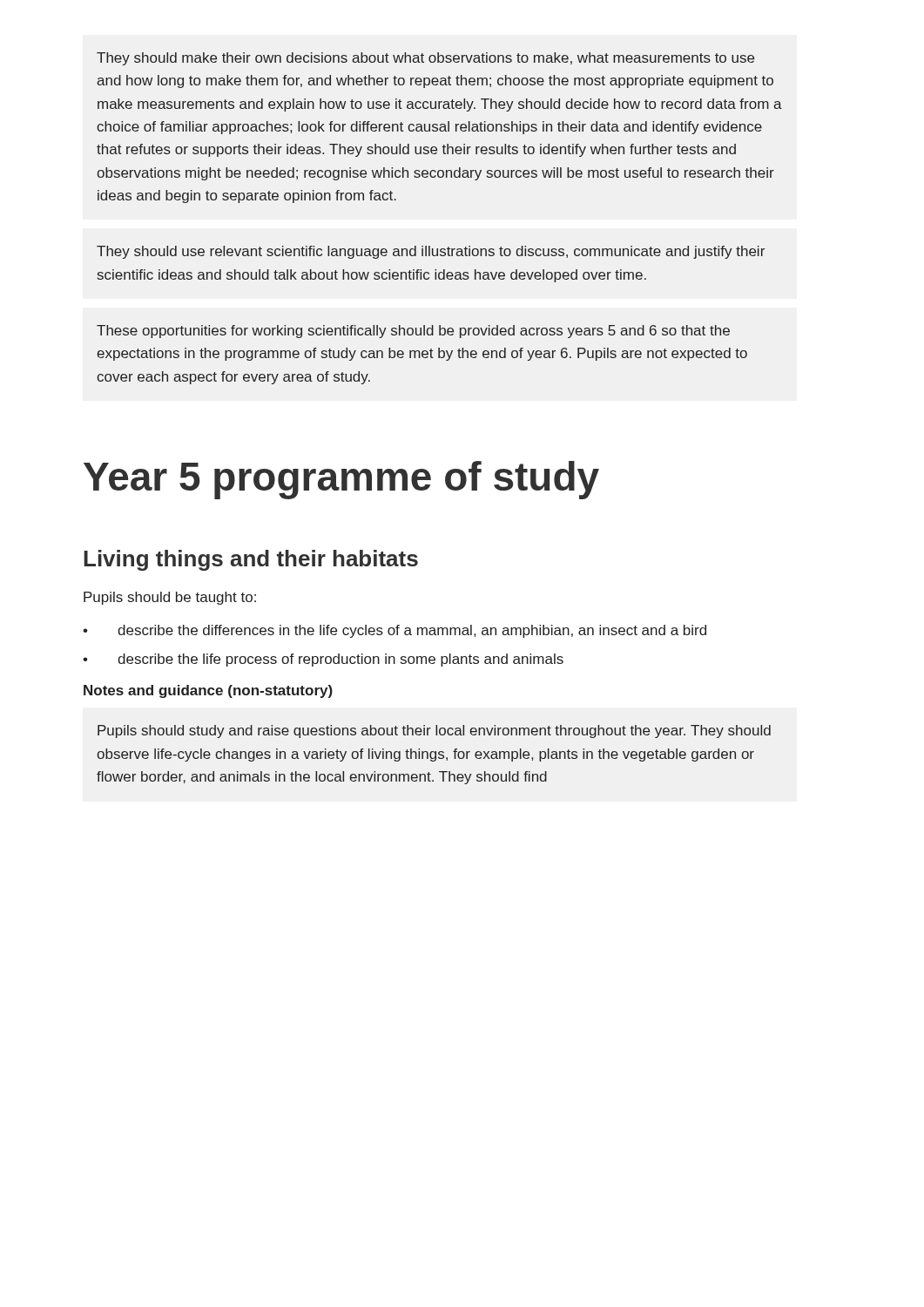
Task: Find the text starting "Pupils should be"
Action: coord(170,597)
